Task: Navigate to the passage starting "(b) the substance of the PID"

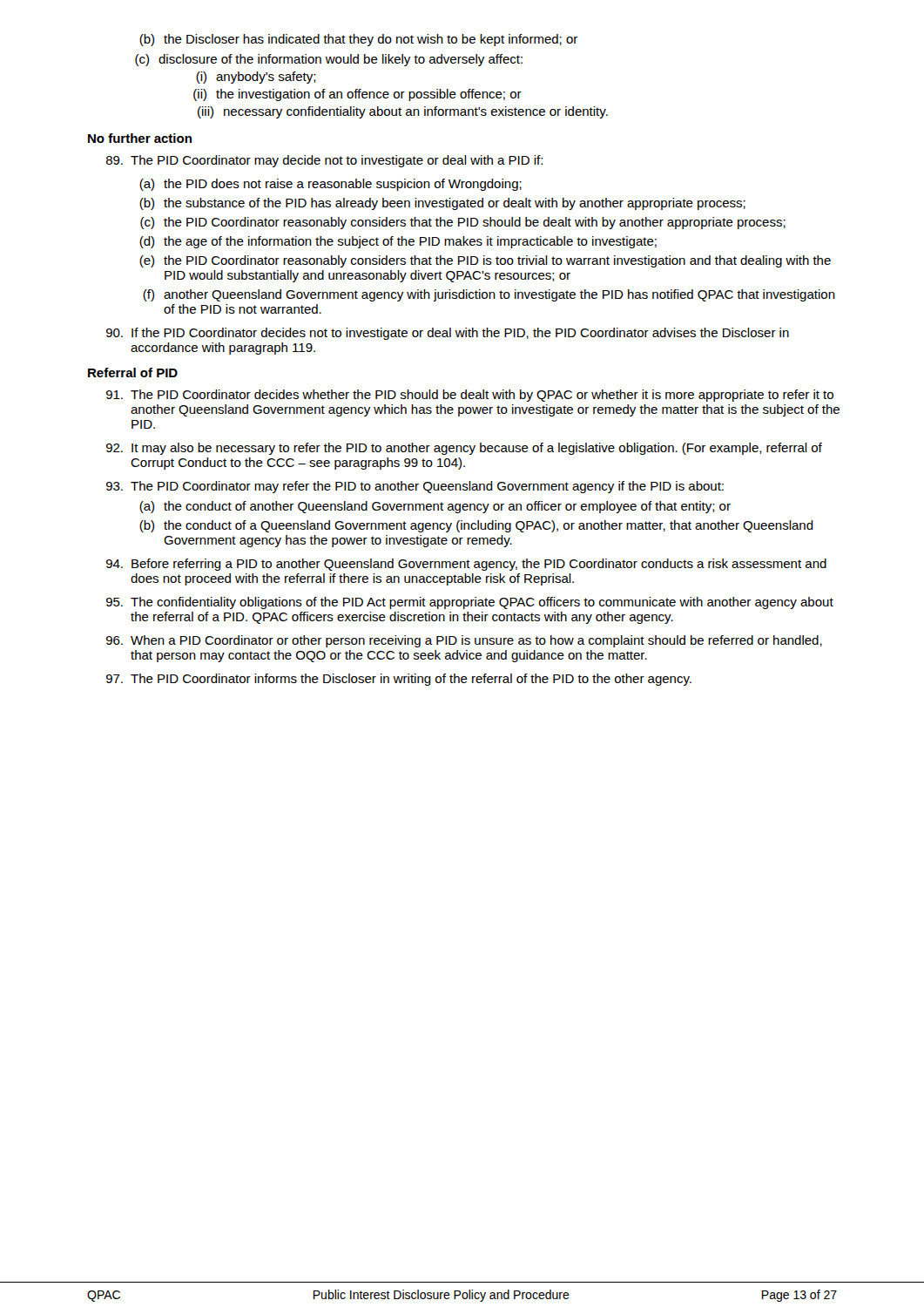Action: (x=484, y=203)
